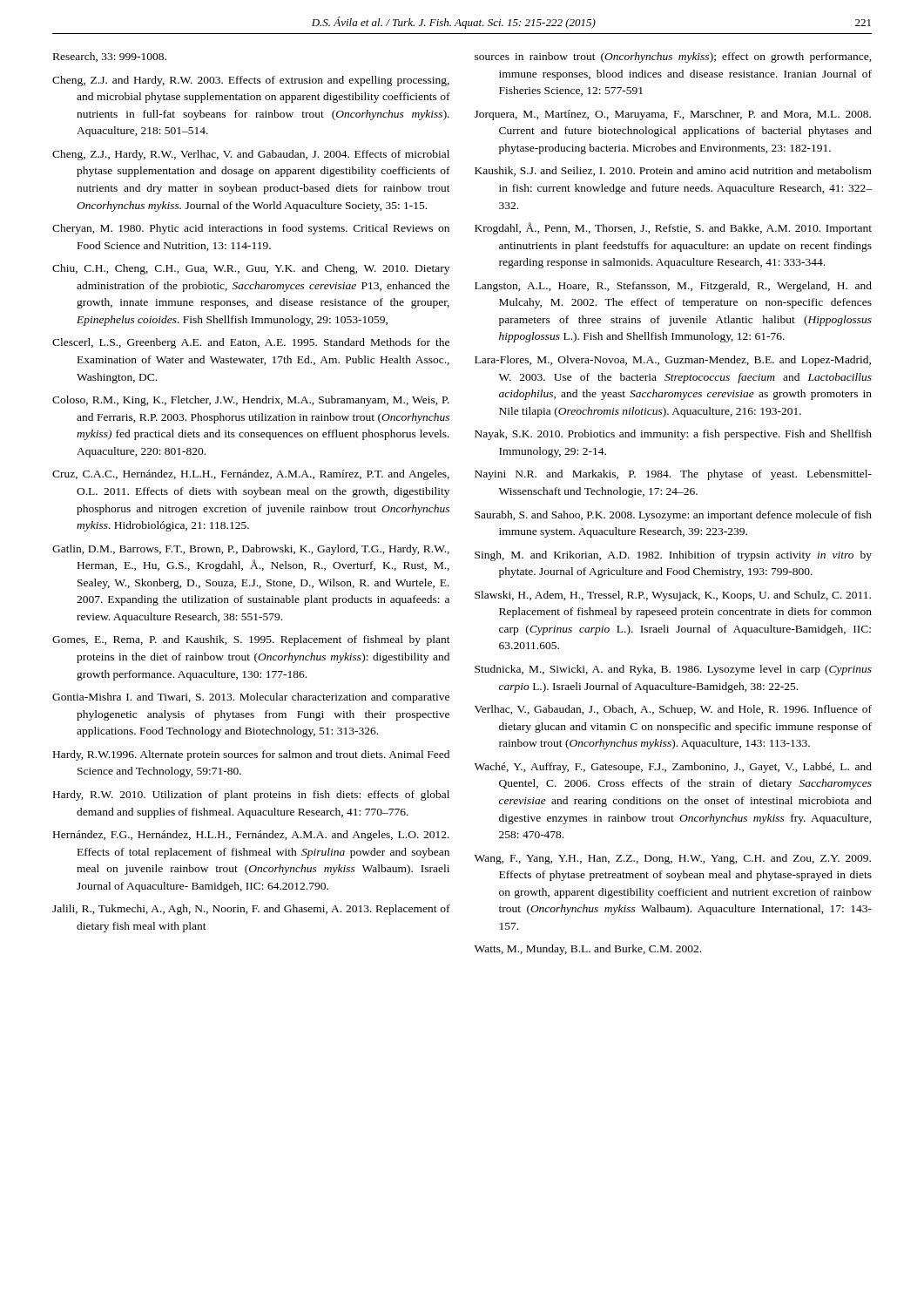Image resolution: width=924 pixels, height=1307 pixels.
Task: Click on the passage starting "Research, 33: 999-1008."
Action: click(x=110, y=56)
